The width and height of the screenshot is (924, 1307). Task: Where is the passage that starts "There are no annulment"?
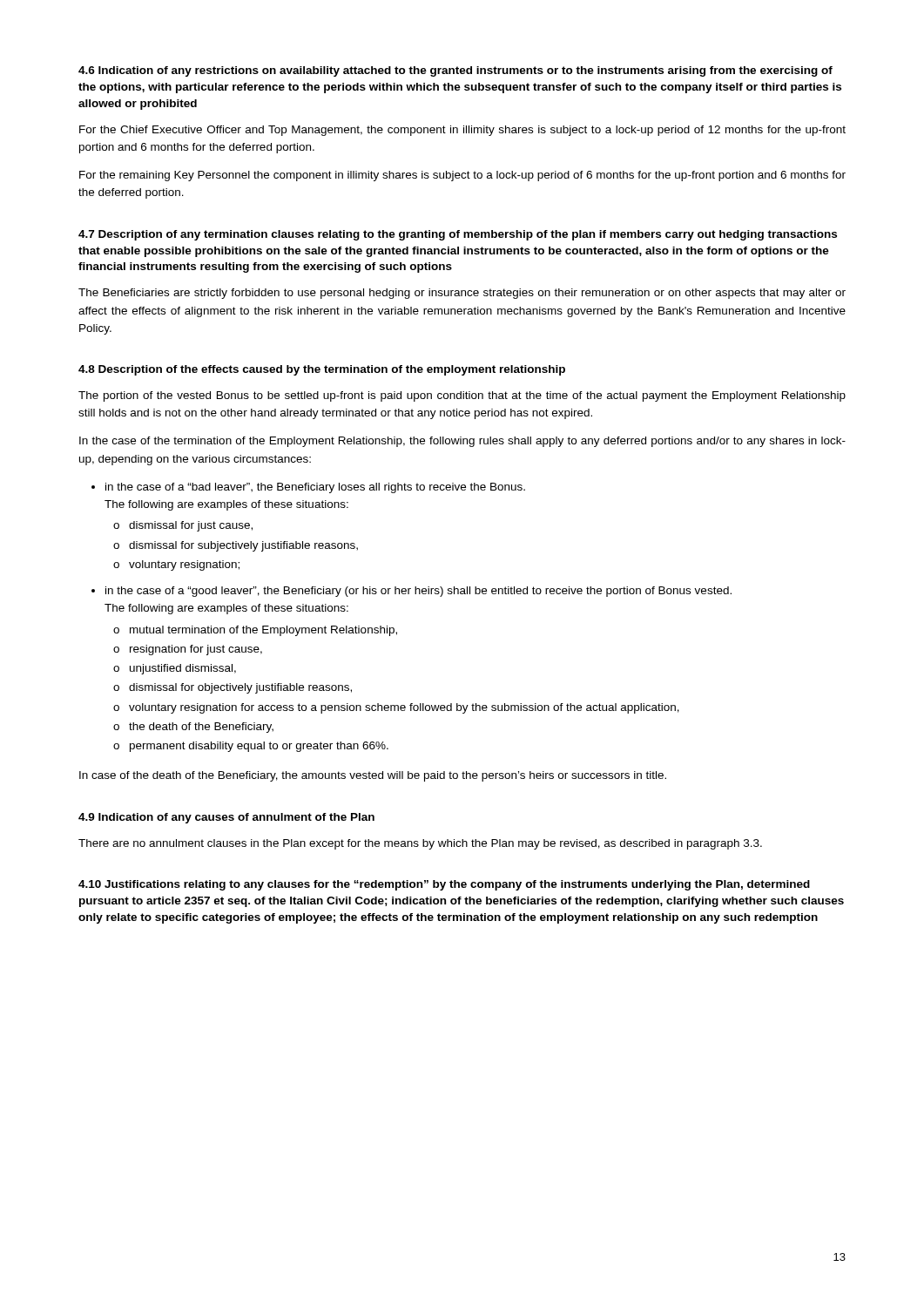point(421,843)
